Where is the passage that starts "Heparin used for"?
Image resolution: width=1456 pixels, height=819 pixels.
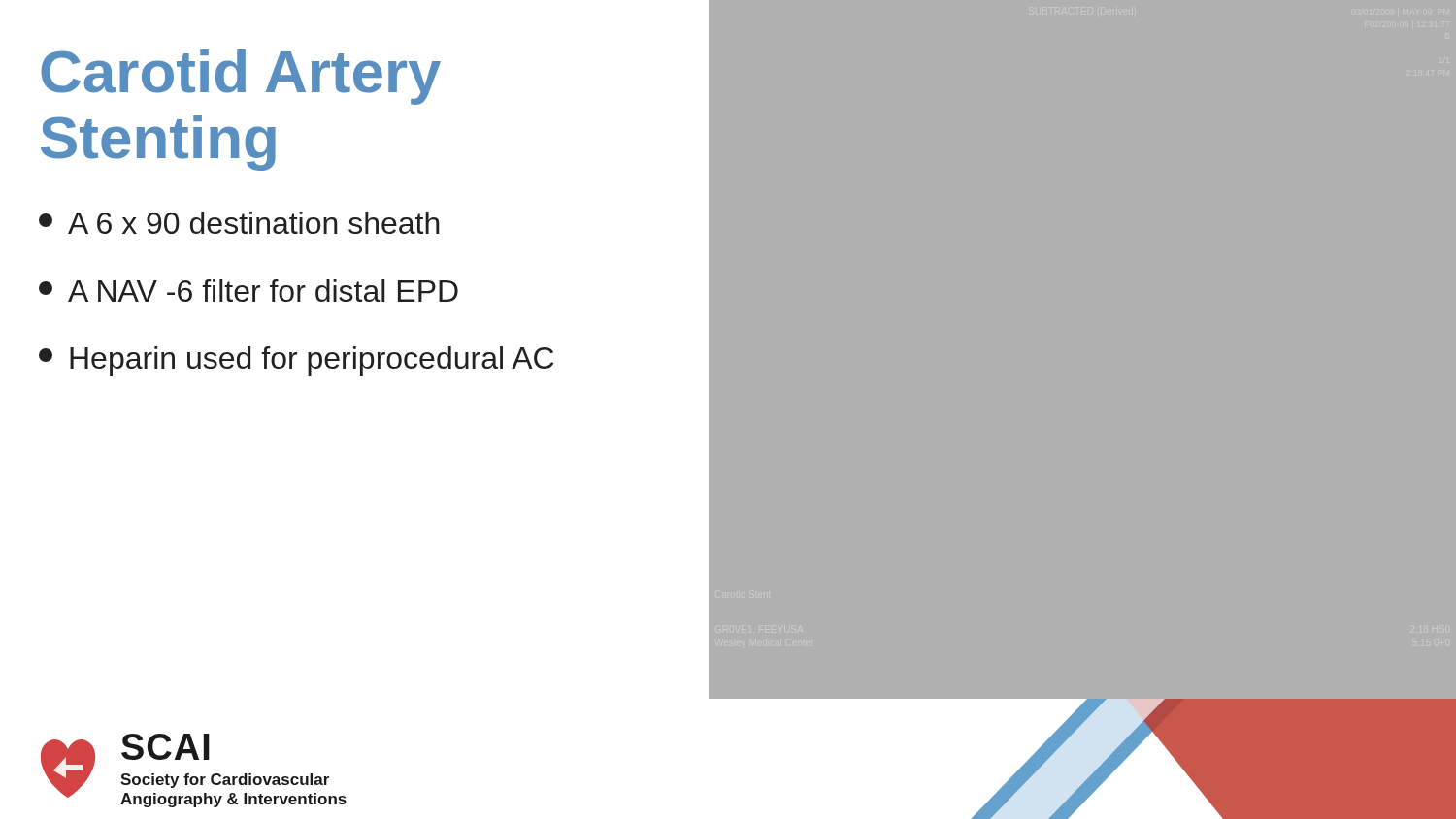[x=297, y=359]
